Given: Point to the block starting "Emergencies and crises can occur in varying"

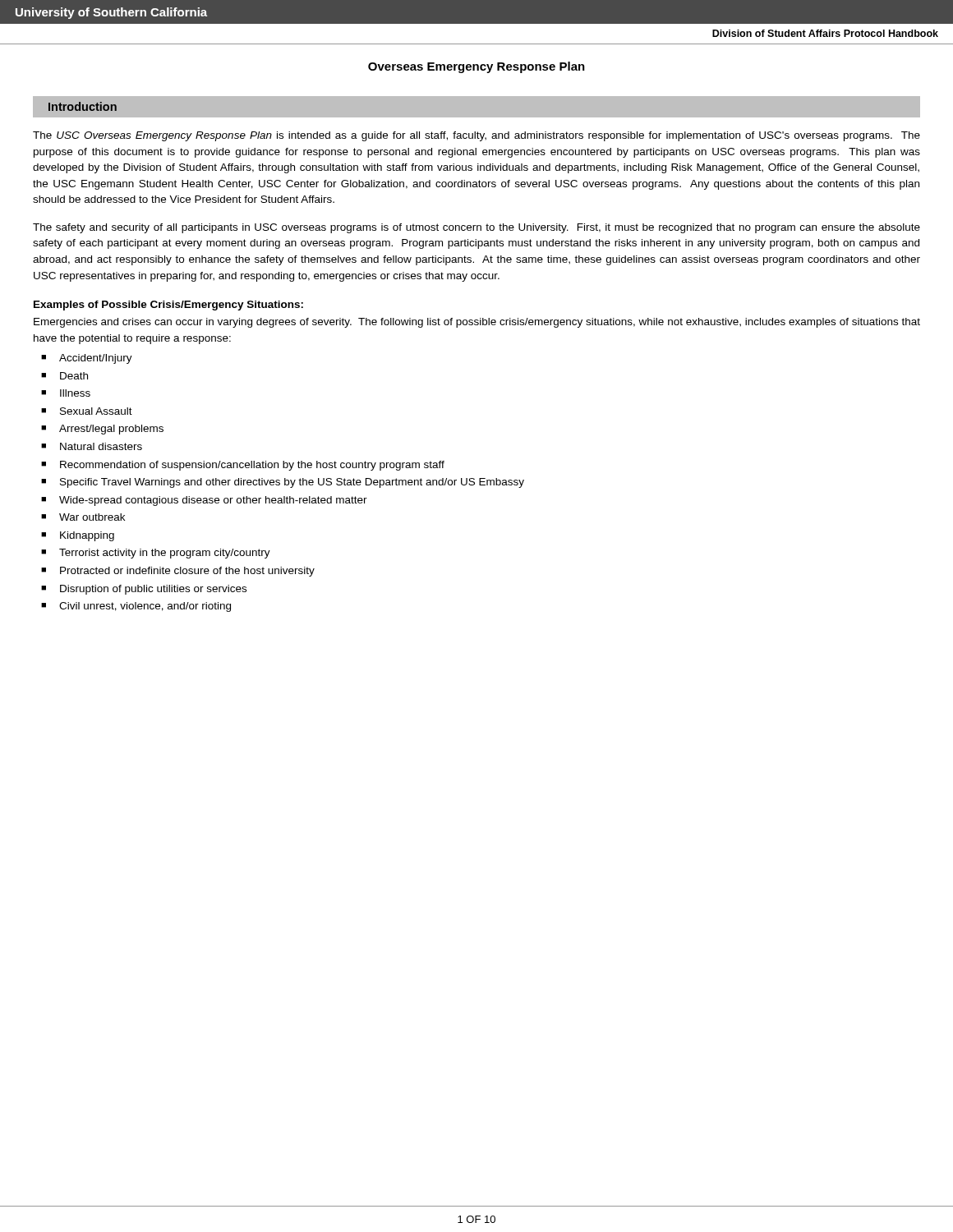Looking at the screenshot, I should tap(476, 330).
